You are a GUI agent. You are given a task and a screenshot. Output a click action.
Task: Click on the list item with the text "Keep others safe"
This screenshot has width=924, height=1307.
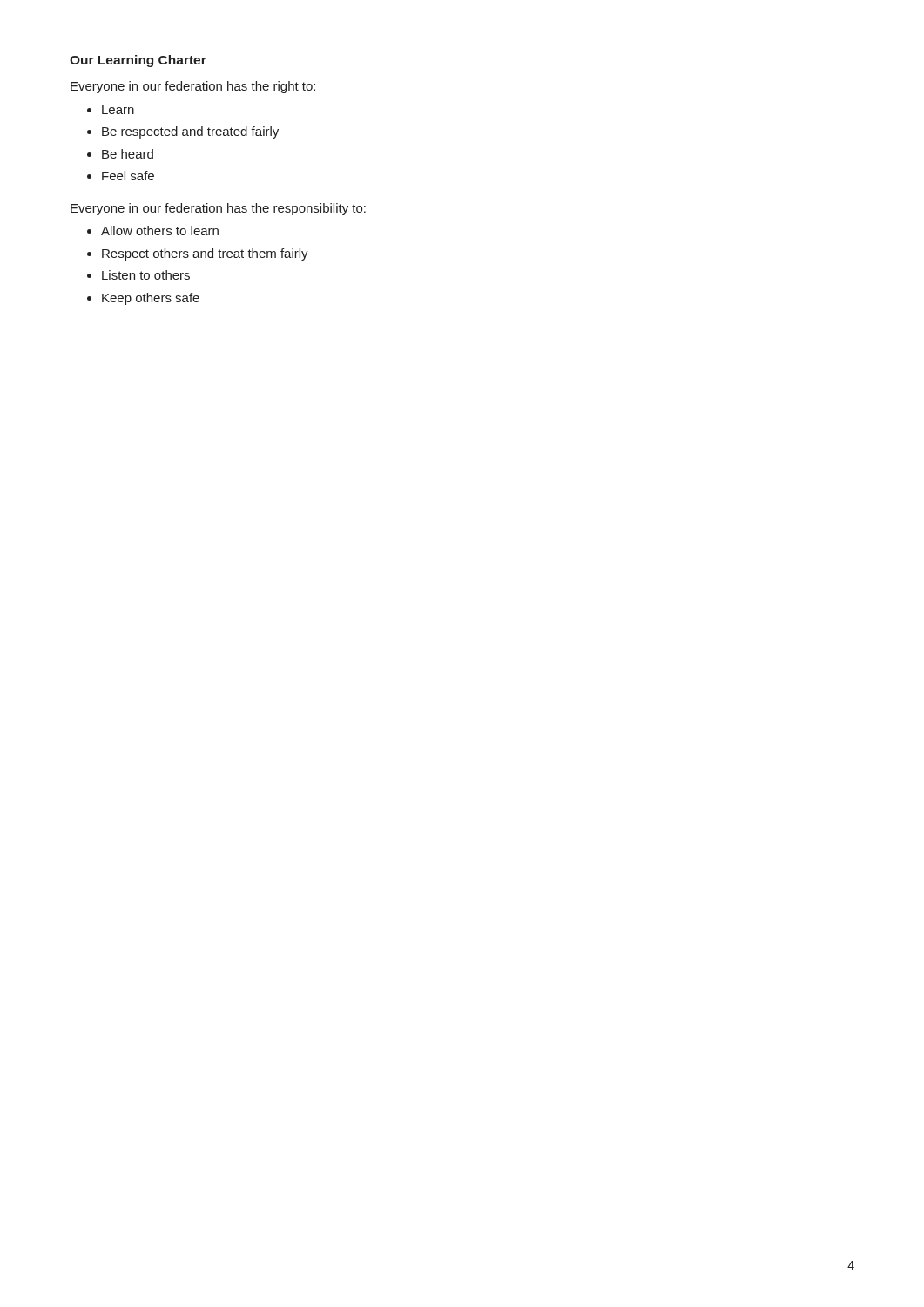(150, 297)
